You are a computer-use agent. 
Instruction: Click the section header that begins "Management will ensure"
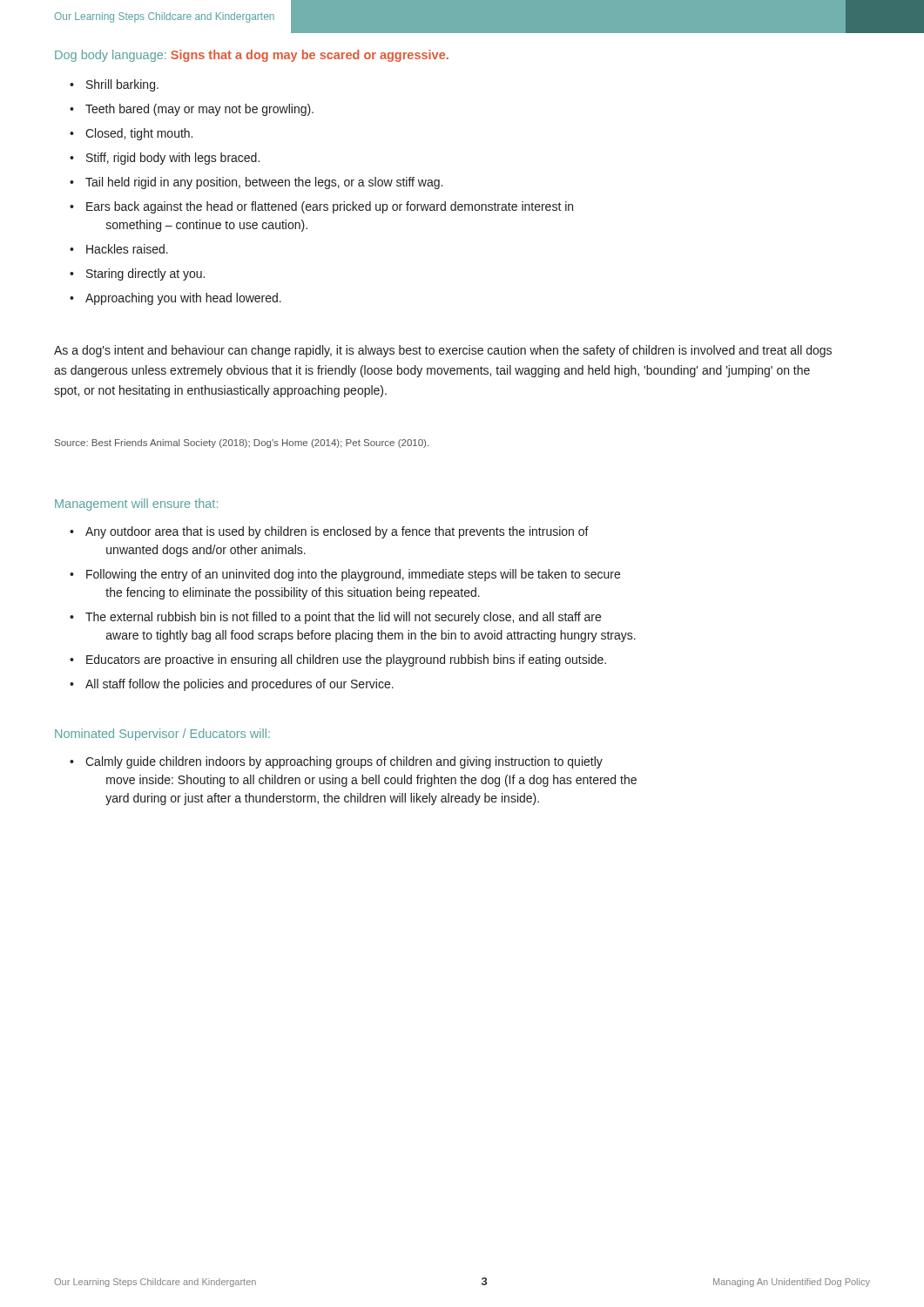click(136, 503)
